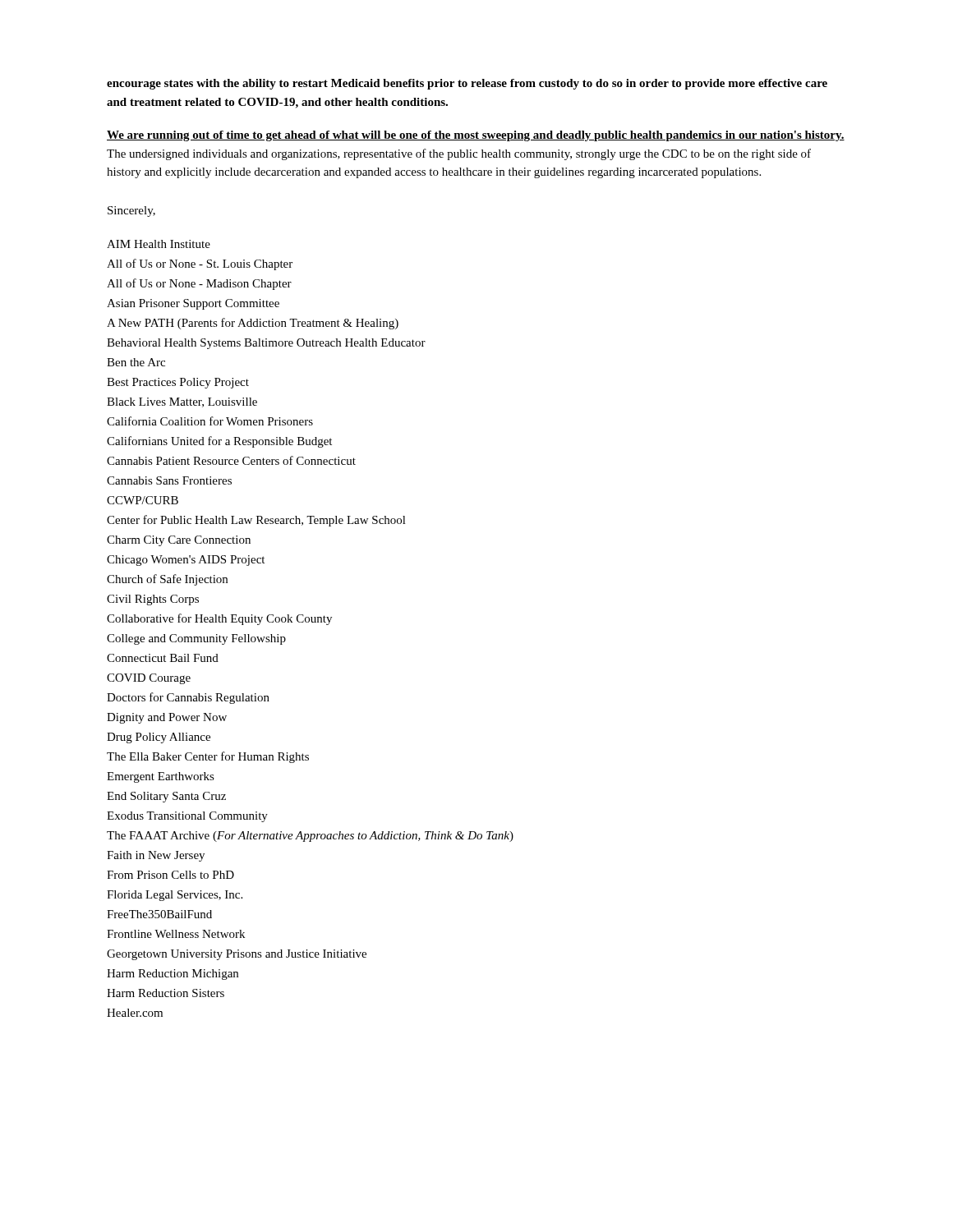Viewport: 953px width, 1232px height.
Task: Select the list item with the text "Center for Public Health Law Research,"
Action: 256,520
